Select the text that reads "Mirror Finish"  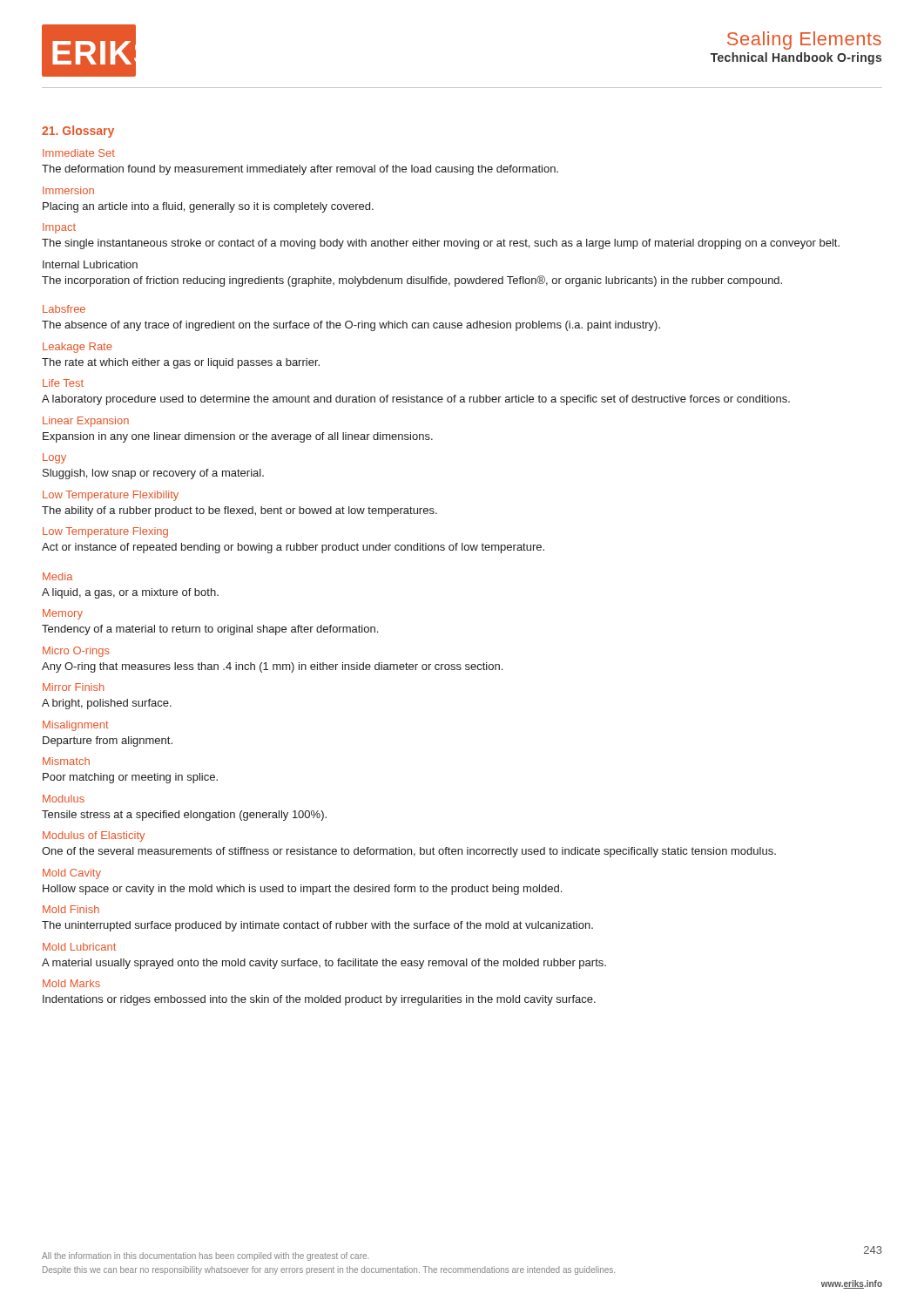click(73, 687)
